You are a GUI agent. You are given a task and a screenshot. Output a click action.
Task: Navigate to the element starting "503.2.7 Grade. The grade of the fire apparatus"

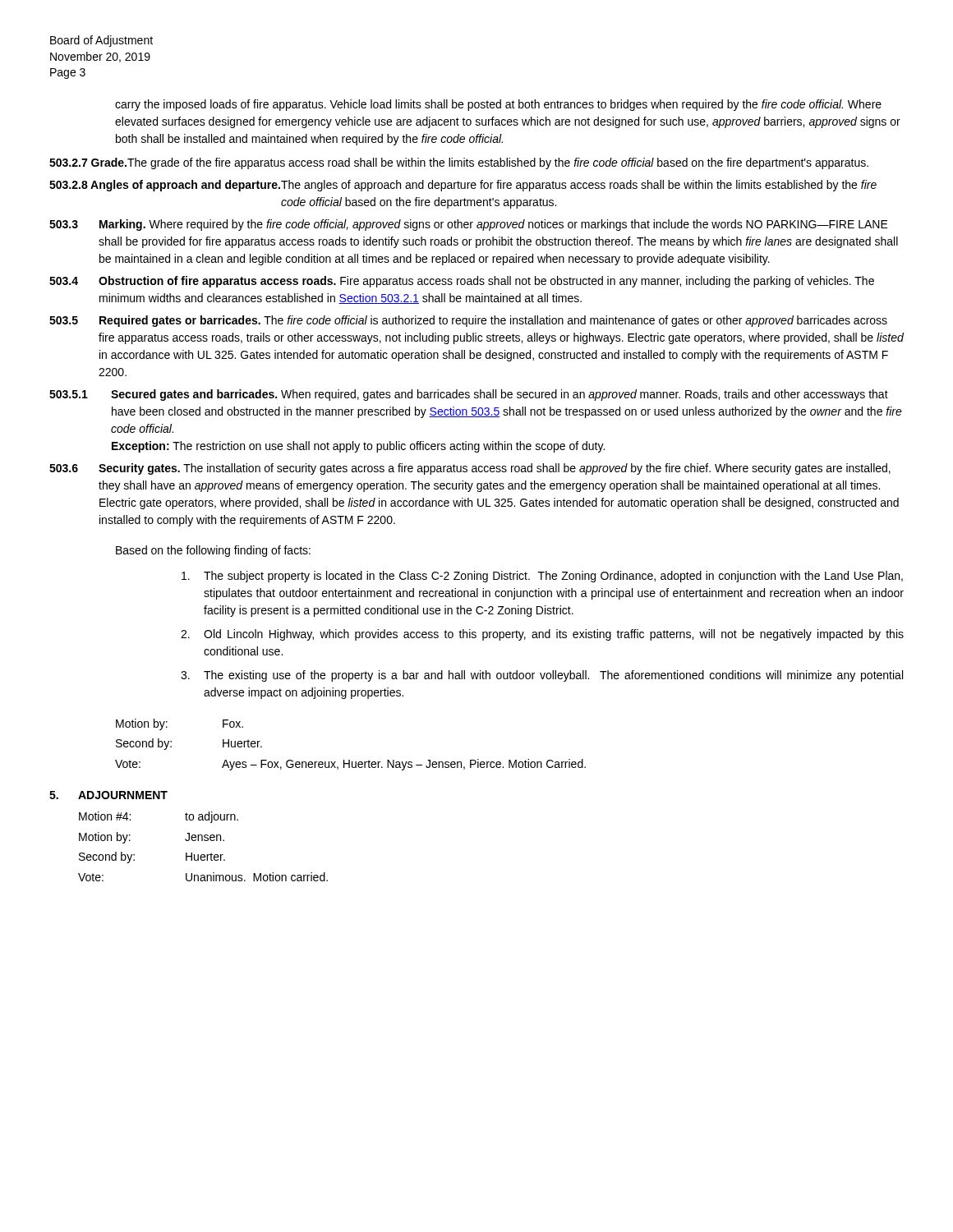point(476,163)
